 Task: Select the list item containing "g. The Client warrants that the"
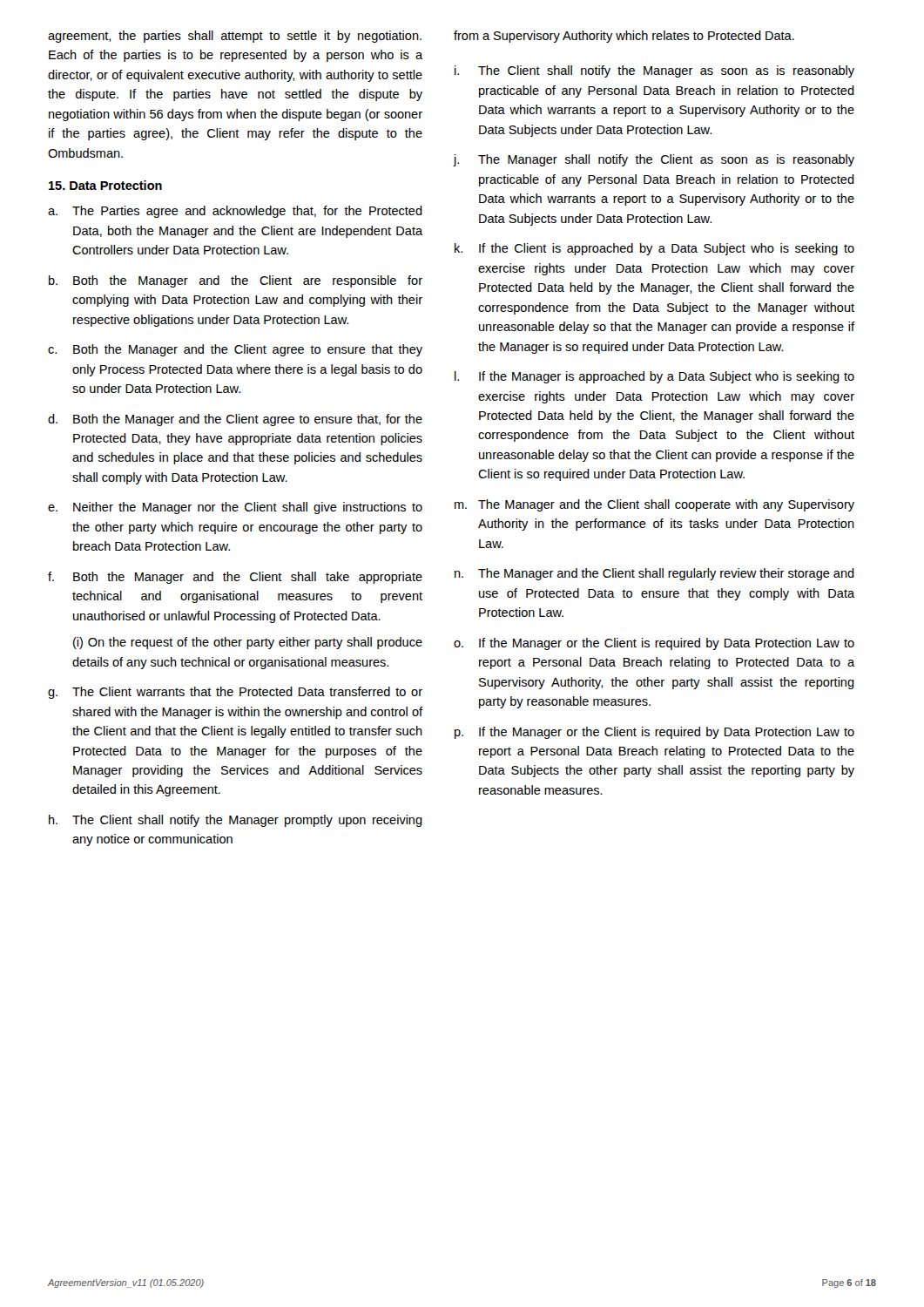[x=235, y=741]
